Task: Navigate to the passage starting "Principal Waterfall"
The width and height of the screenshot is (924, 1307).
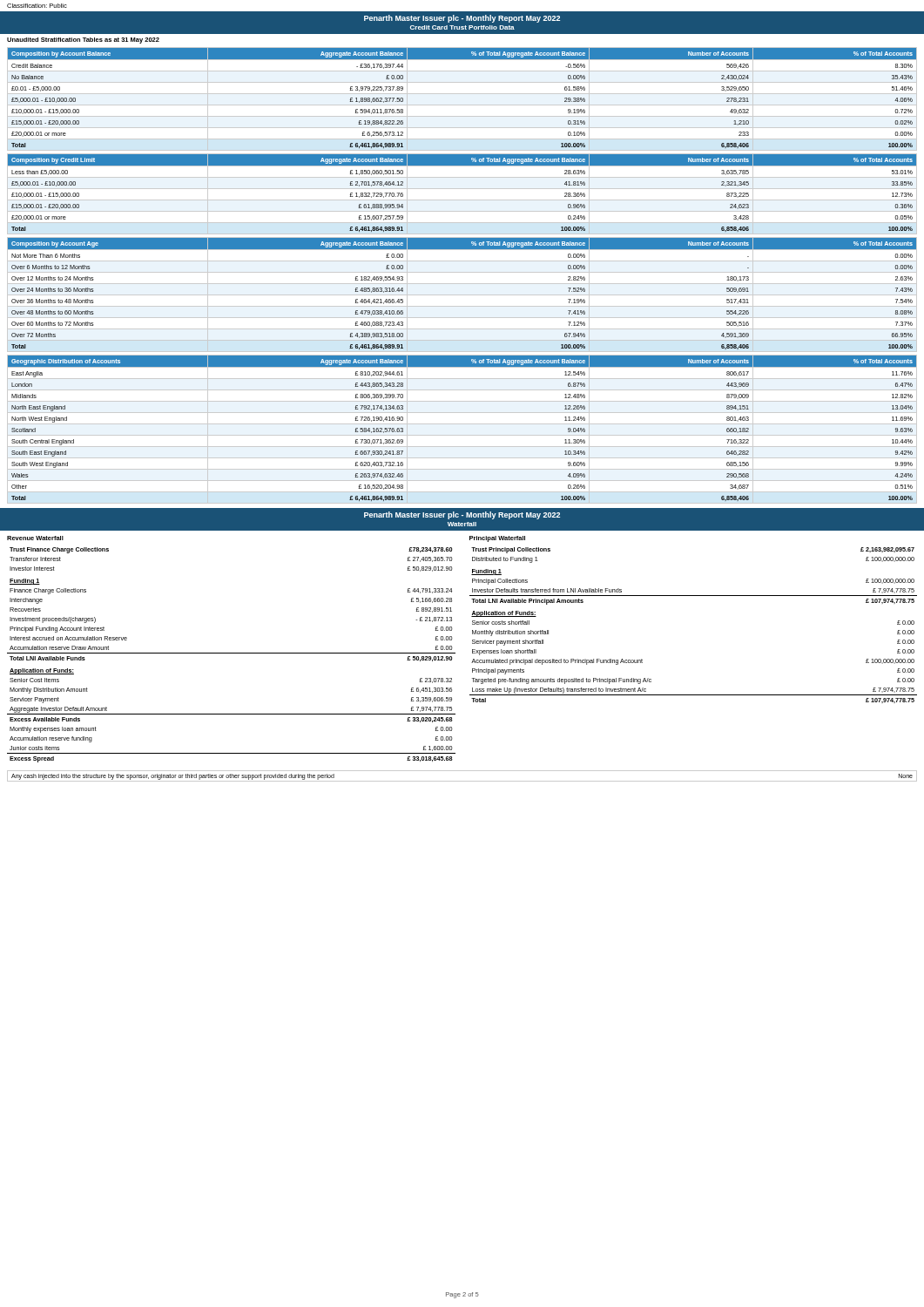Action: point(497,538)
